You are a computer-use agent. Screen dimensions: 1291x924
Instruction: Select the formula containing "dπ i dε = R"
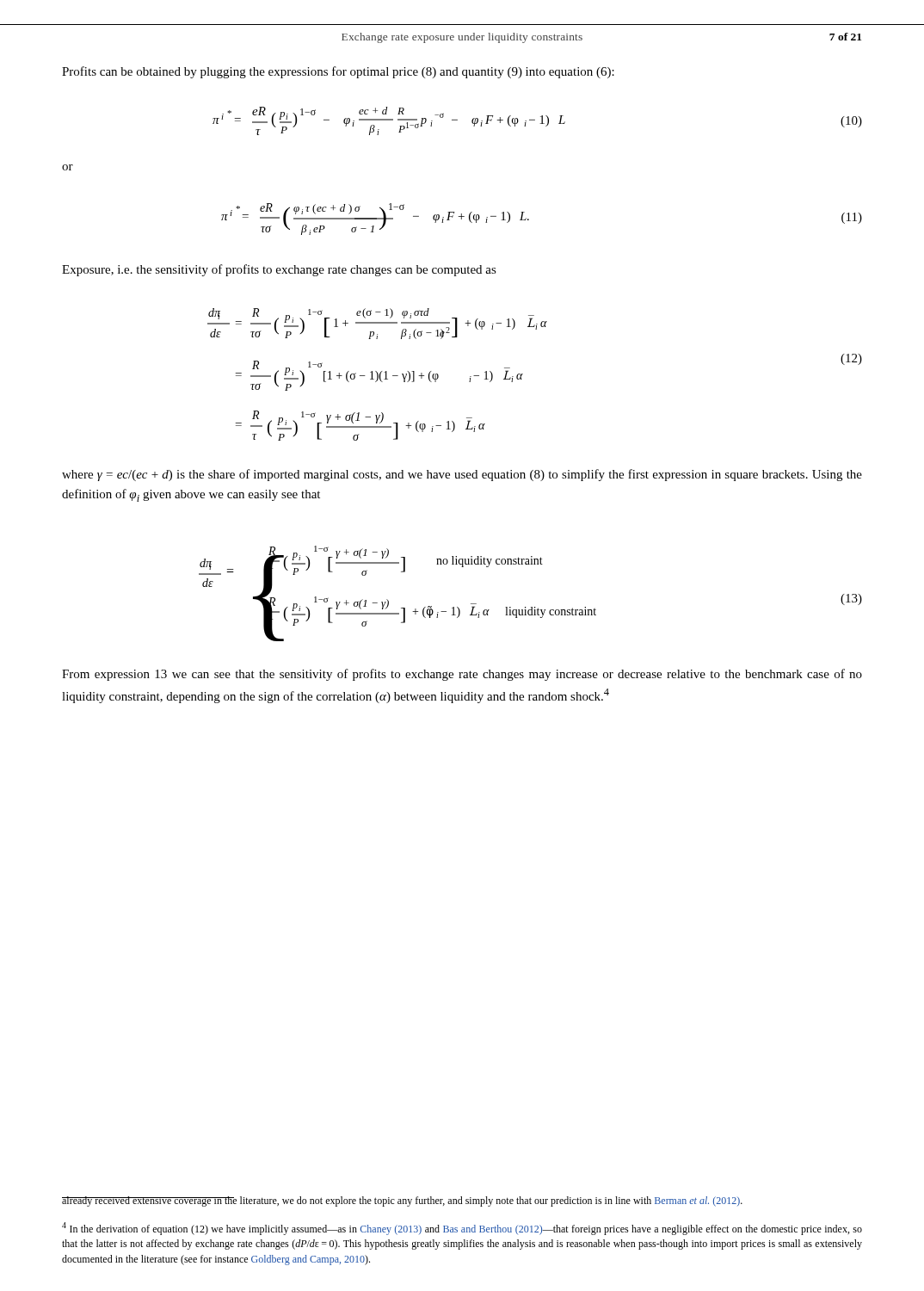pos(462,371)
